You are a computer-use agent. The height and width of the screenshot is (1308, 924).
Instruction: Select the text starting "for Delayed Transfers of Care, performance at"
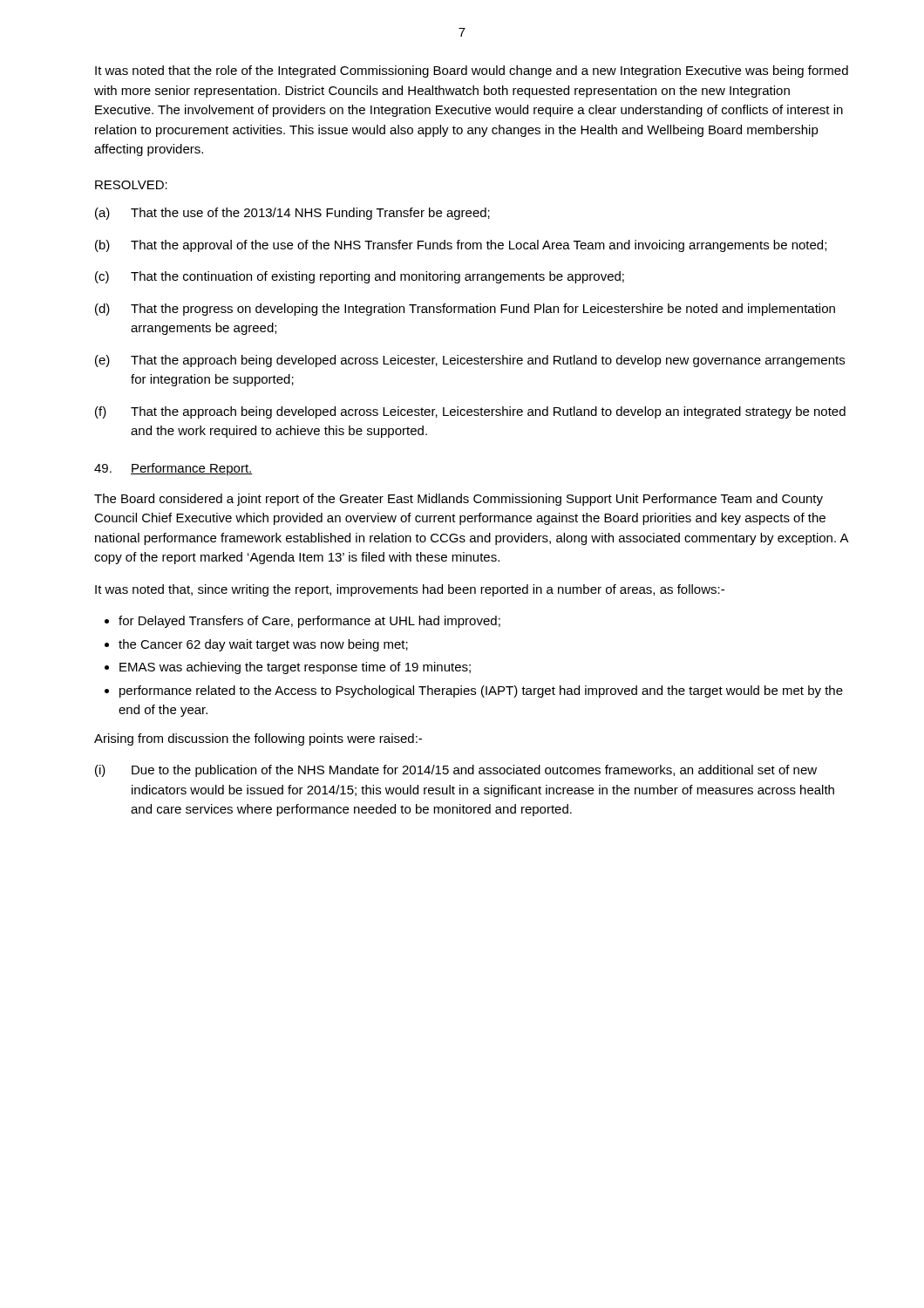tap(310, 620)
